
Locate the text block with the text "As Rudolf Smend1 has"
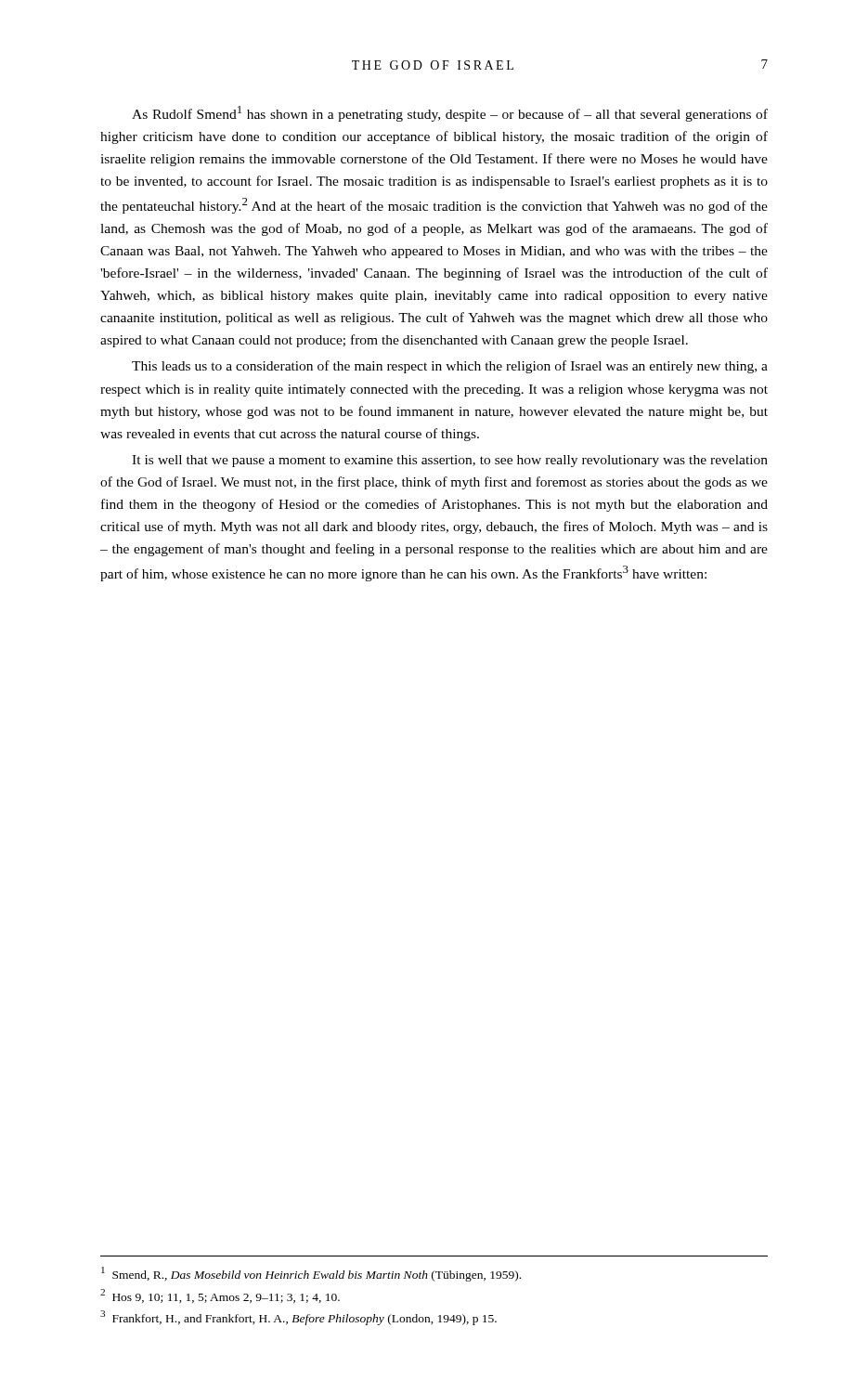(x=434, y=226)
